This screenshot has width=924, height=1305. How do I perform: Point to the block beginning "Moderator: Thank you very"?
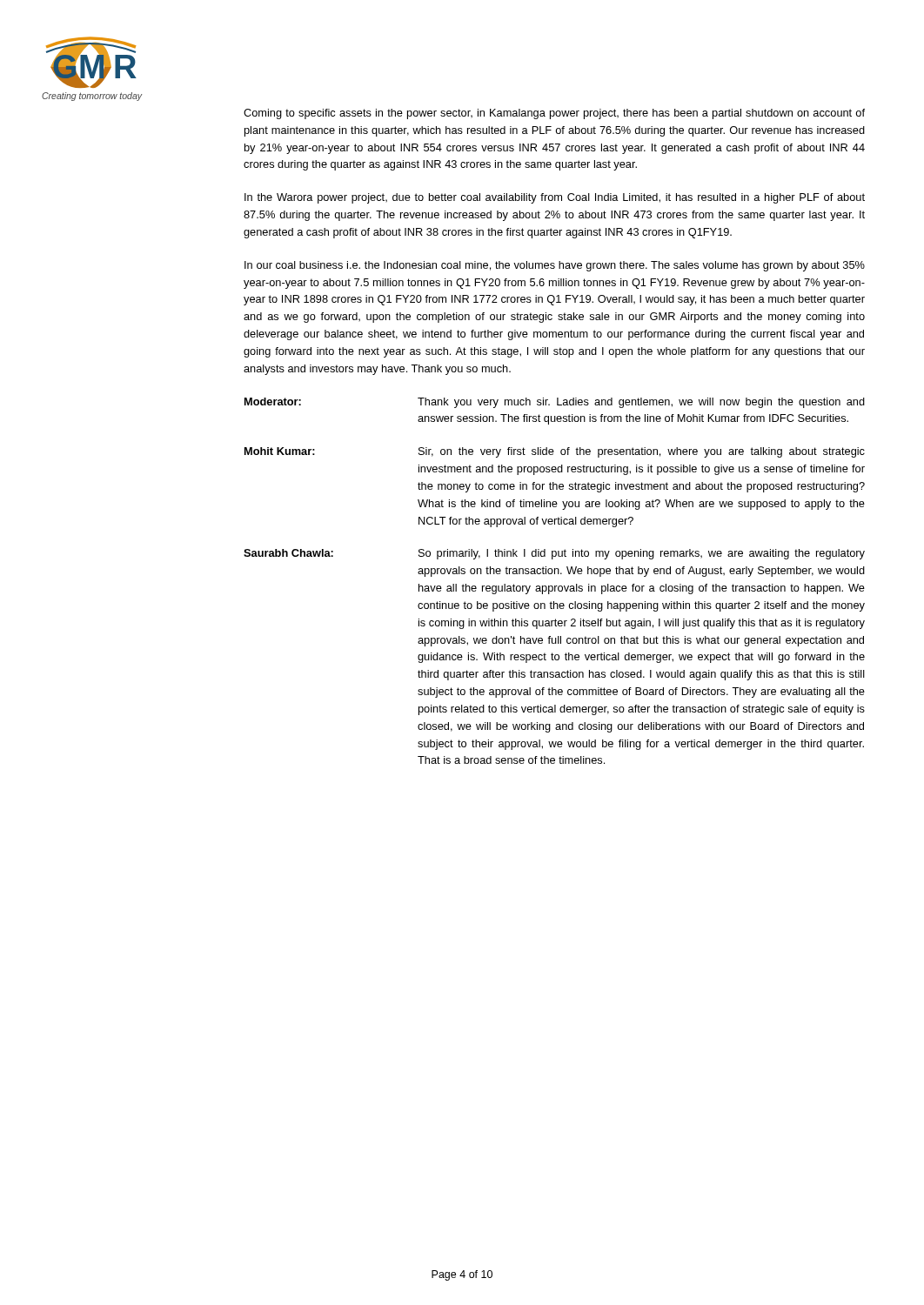coord(554,410)
